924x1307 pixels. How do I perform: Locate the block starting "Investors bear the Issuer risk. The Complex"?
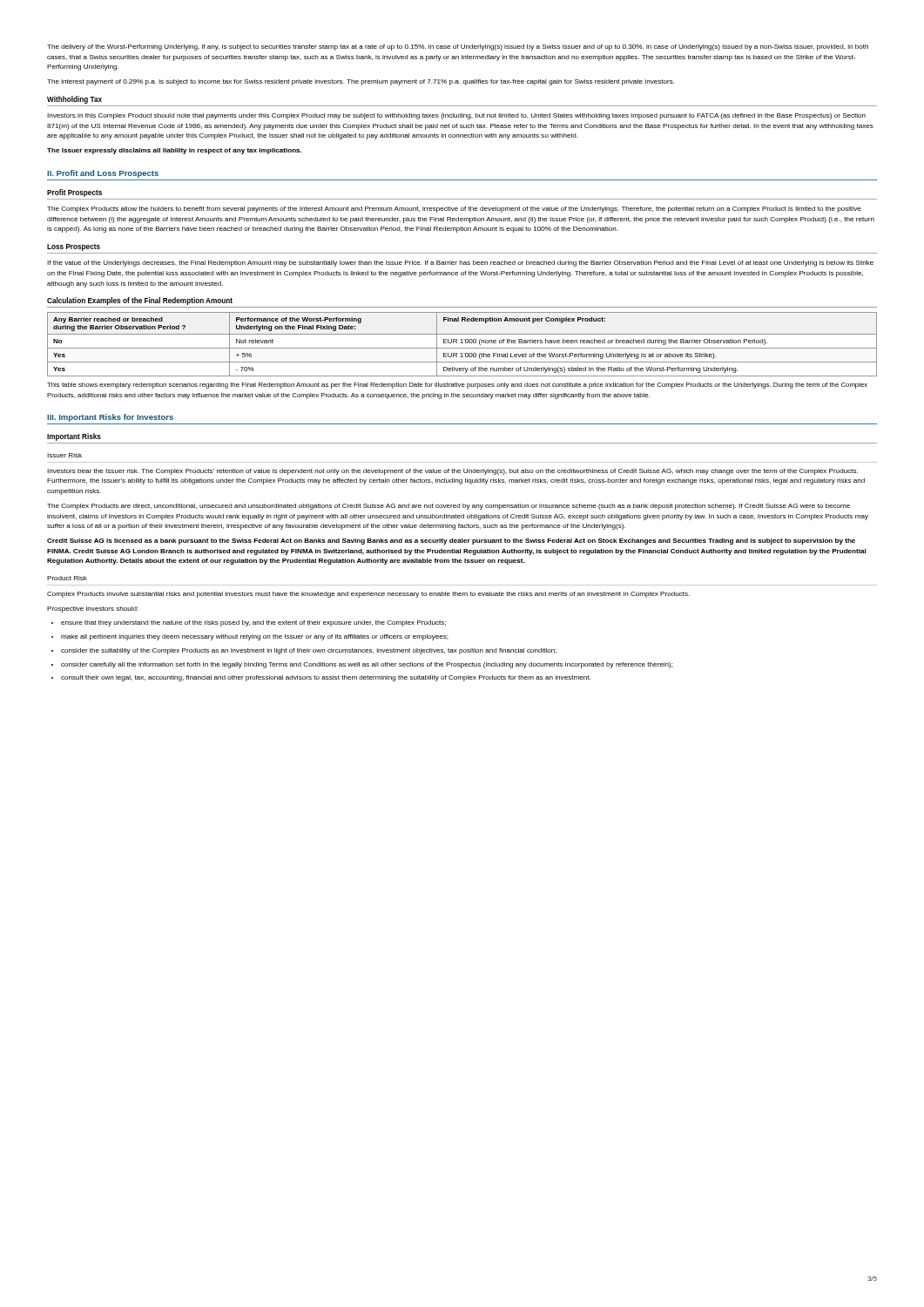coord(462,481)
